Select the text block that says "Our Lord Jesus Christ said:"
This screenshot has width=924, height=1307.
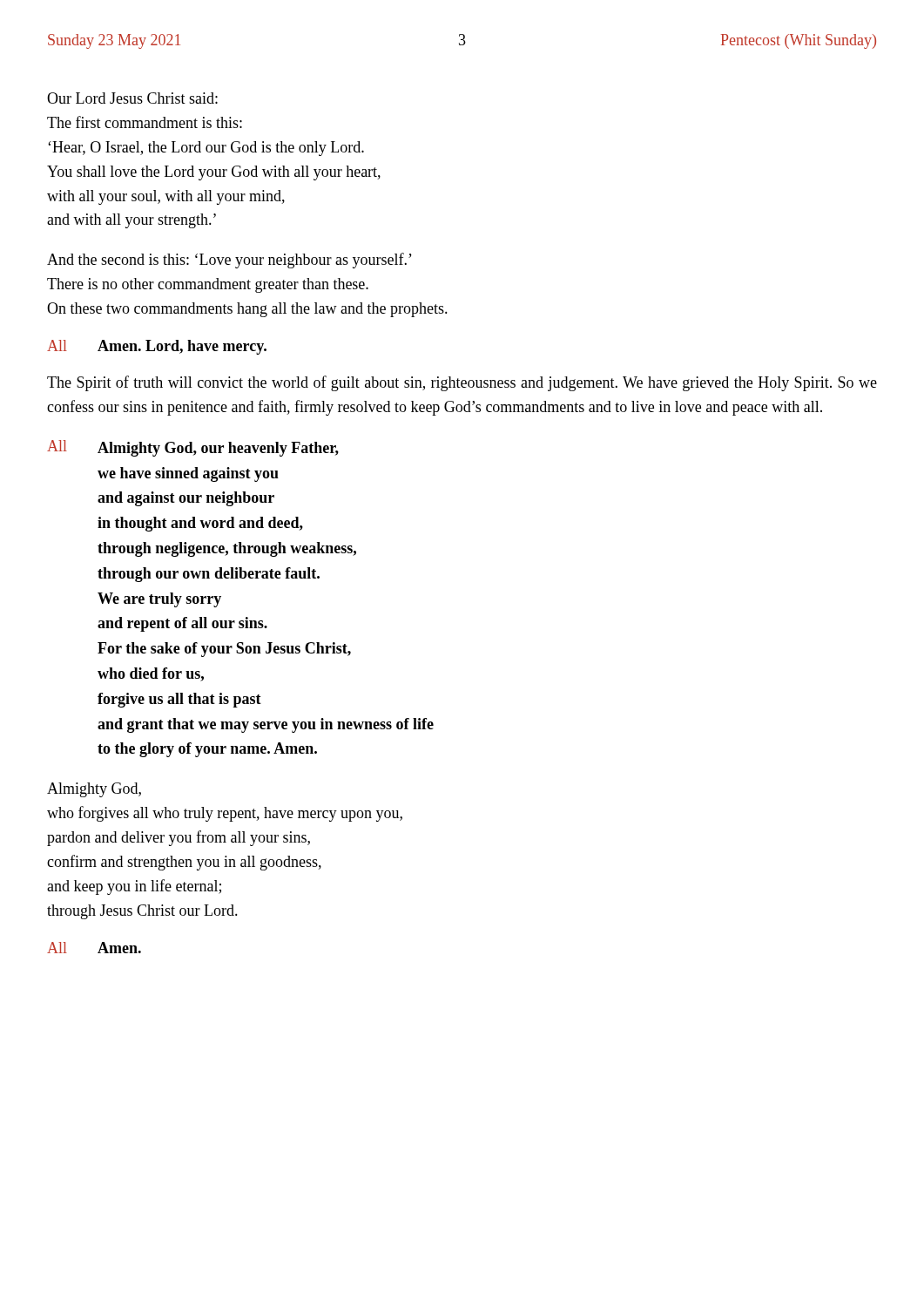coord(132,98)
